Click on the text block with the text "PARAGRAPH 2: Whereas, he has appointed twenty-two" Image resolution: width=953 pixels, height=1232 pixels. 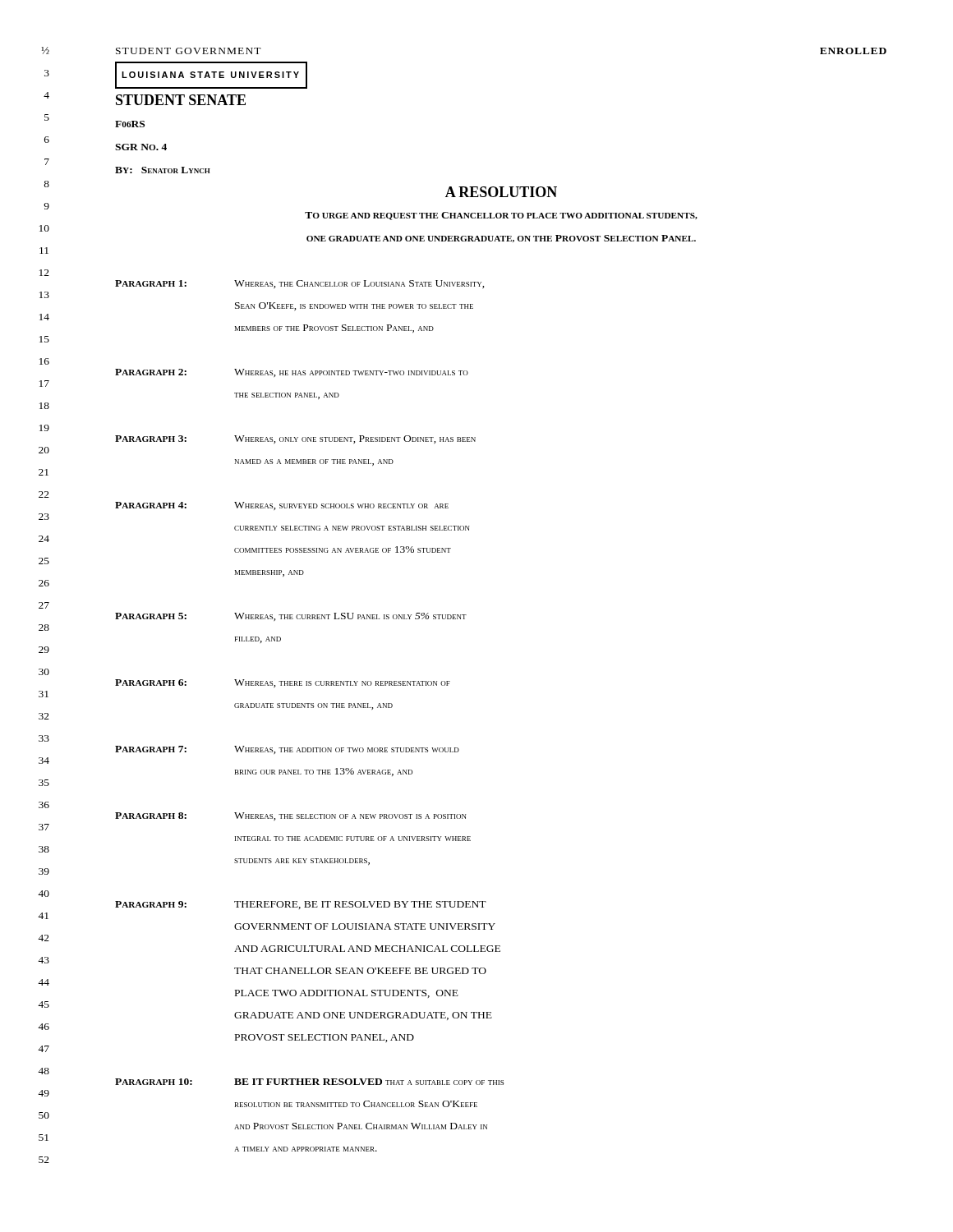[x=292, y=373]
